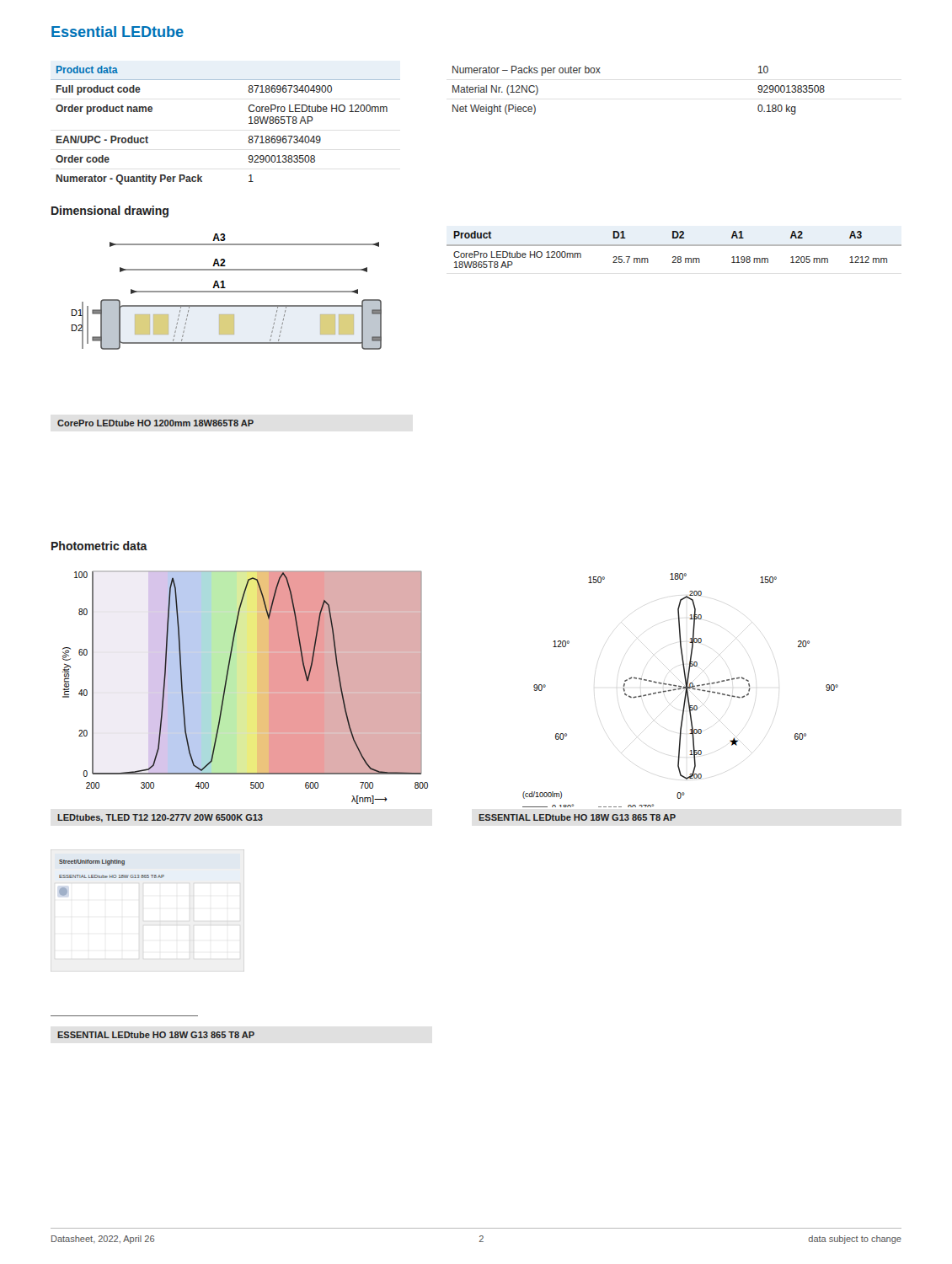The image size is (952, 1264).
Task: Find the table that mentions "Numerator – Packs"
Action: [x=674, y=89]
